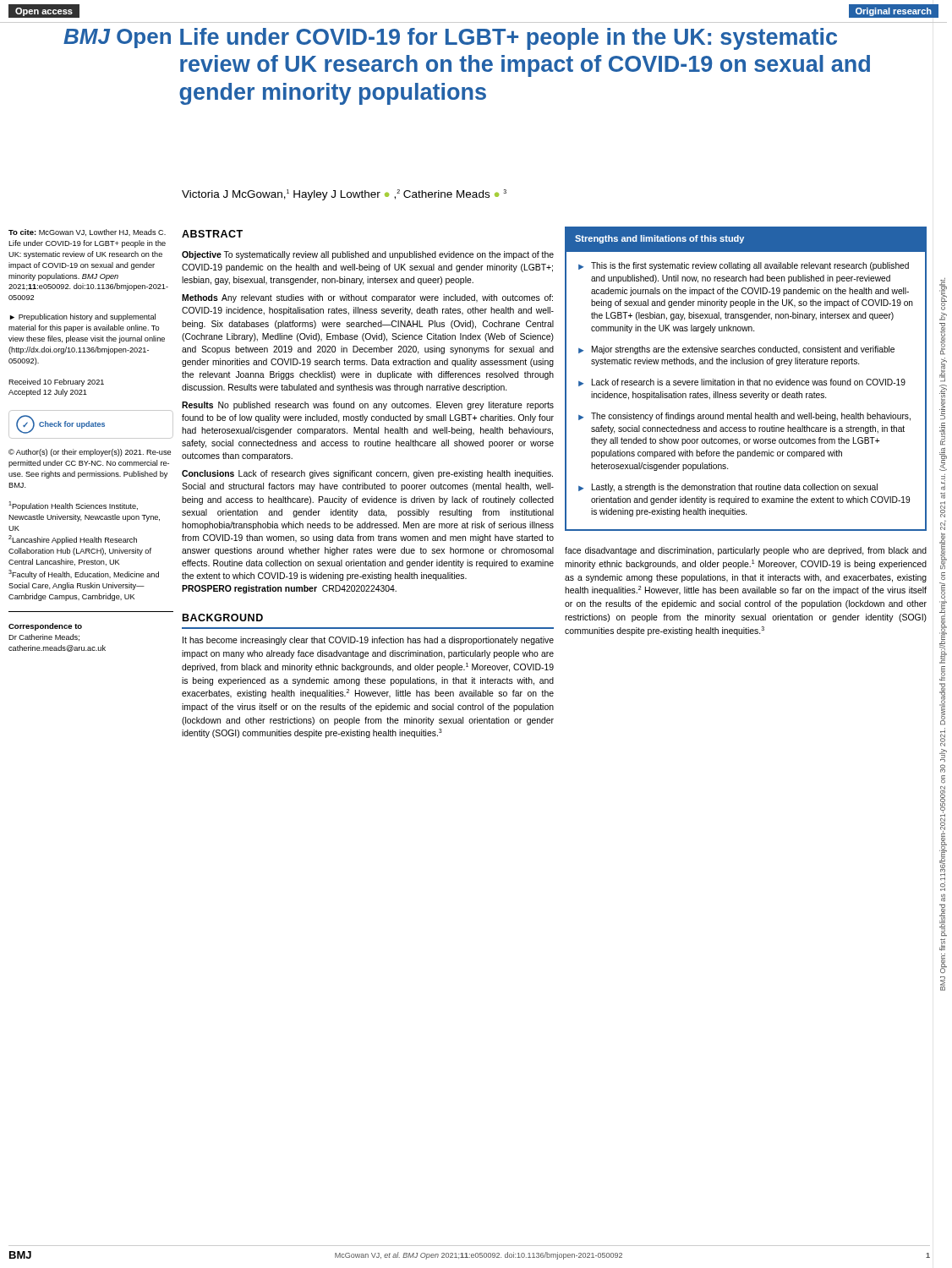This screenshot has height=1268, width=952.
Task: Locate the block of text that opens with "Objective To systematically review all published and unpublished"
Action: point(368,268)
